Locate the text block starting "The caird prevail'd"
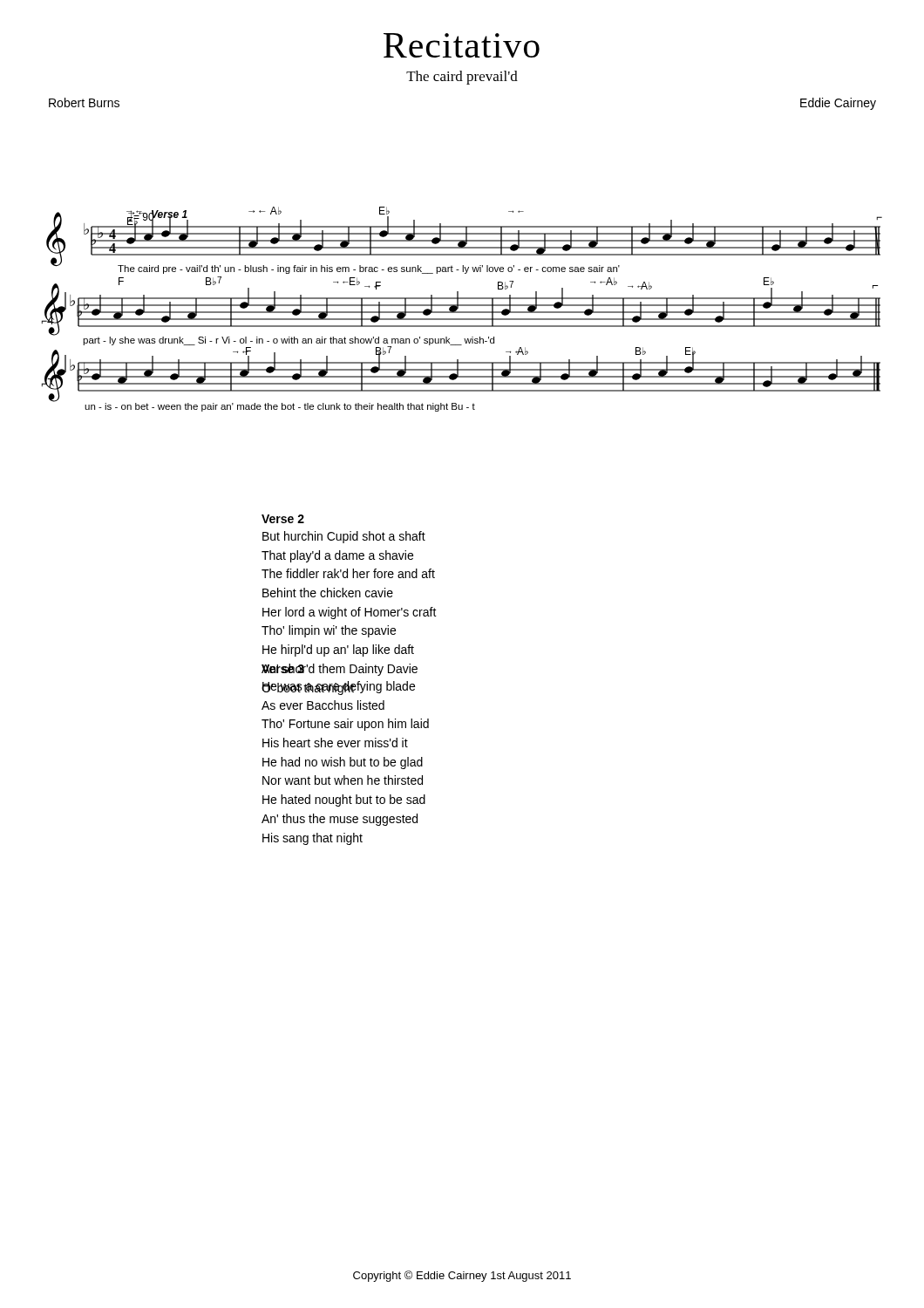 [x=462, y=76]
